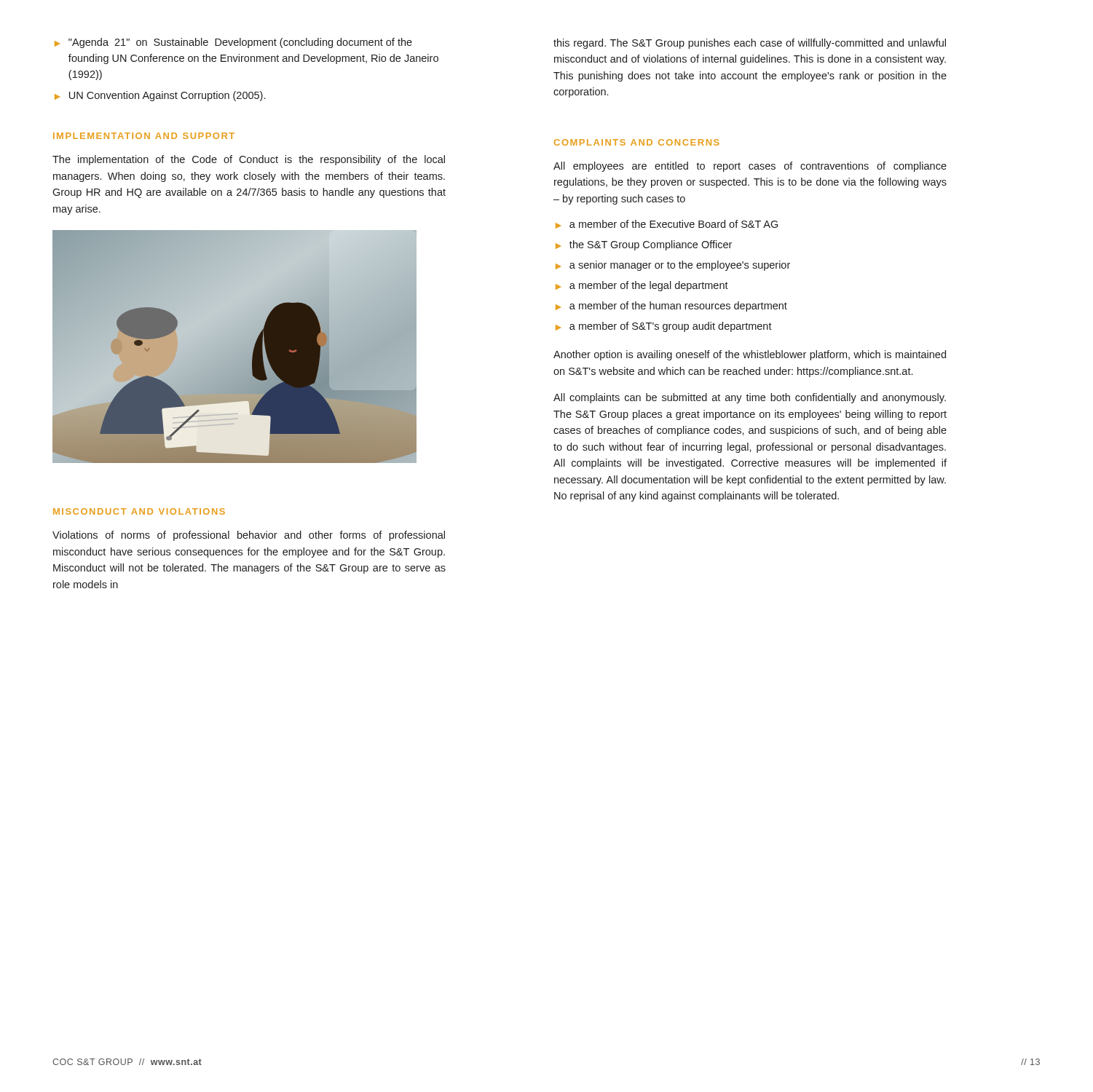Find the block on this page that starts "► UN Convention"
Image resolution: width=1093 pixels, height=1092 pixels.
coord(159,96)
